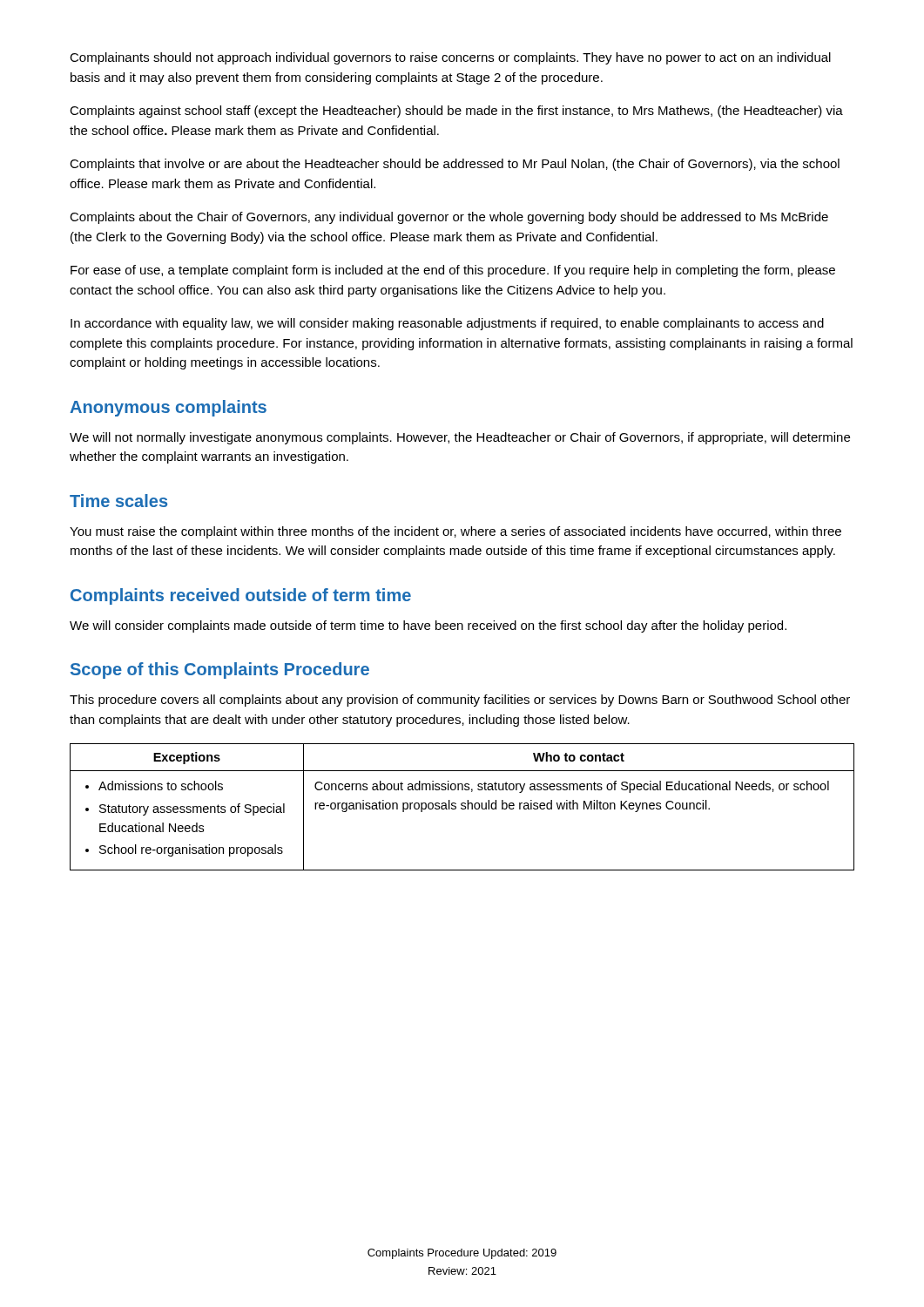Select the block starting "You must raise the complaint within three"
The width and height of the screenshot is (924, 1307).
456,540
